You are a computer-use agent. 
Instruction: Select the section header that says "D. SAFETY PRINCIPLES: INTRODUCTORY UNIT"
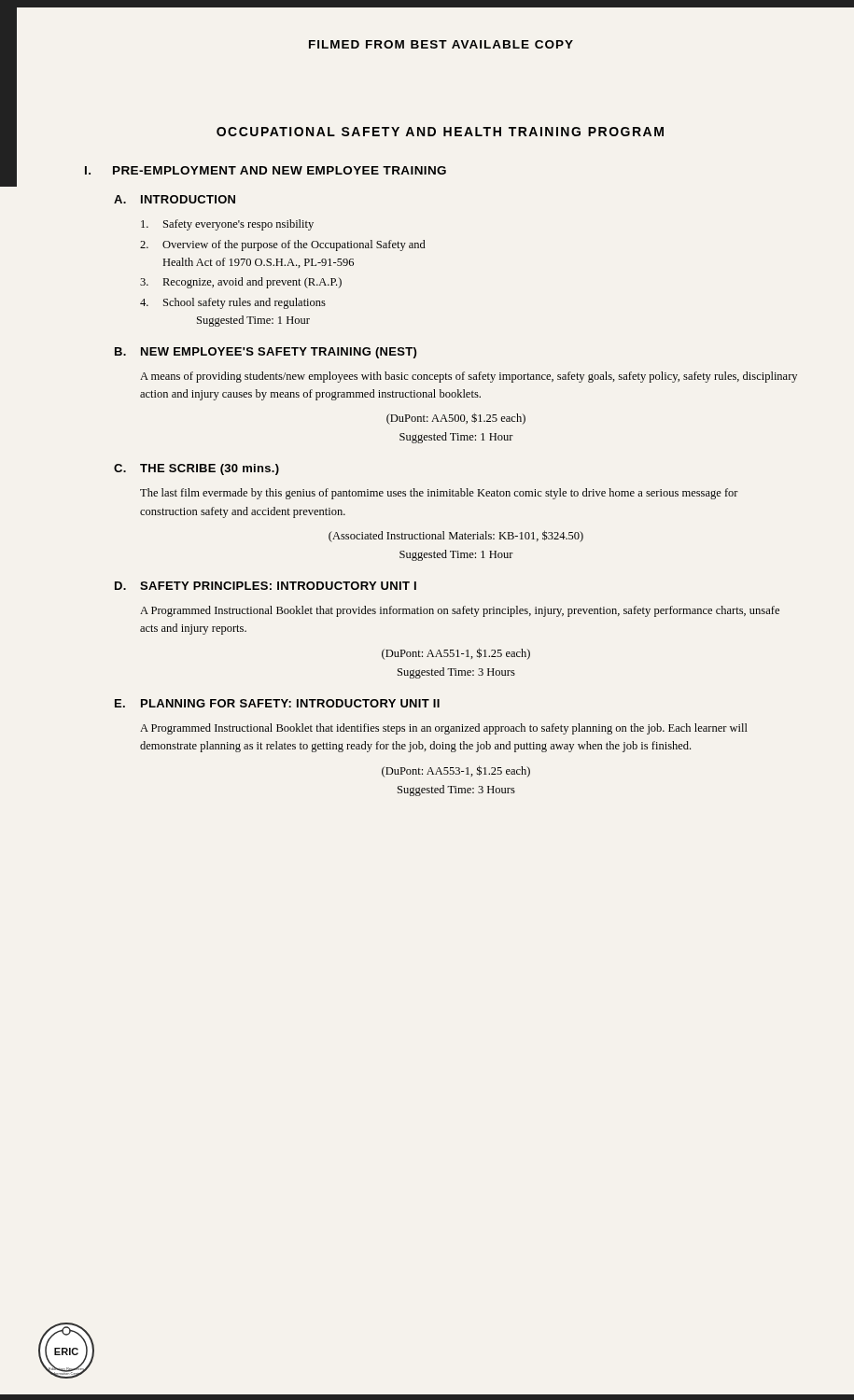[x=266, y=586]
